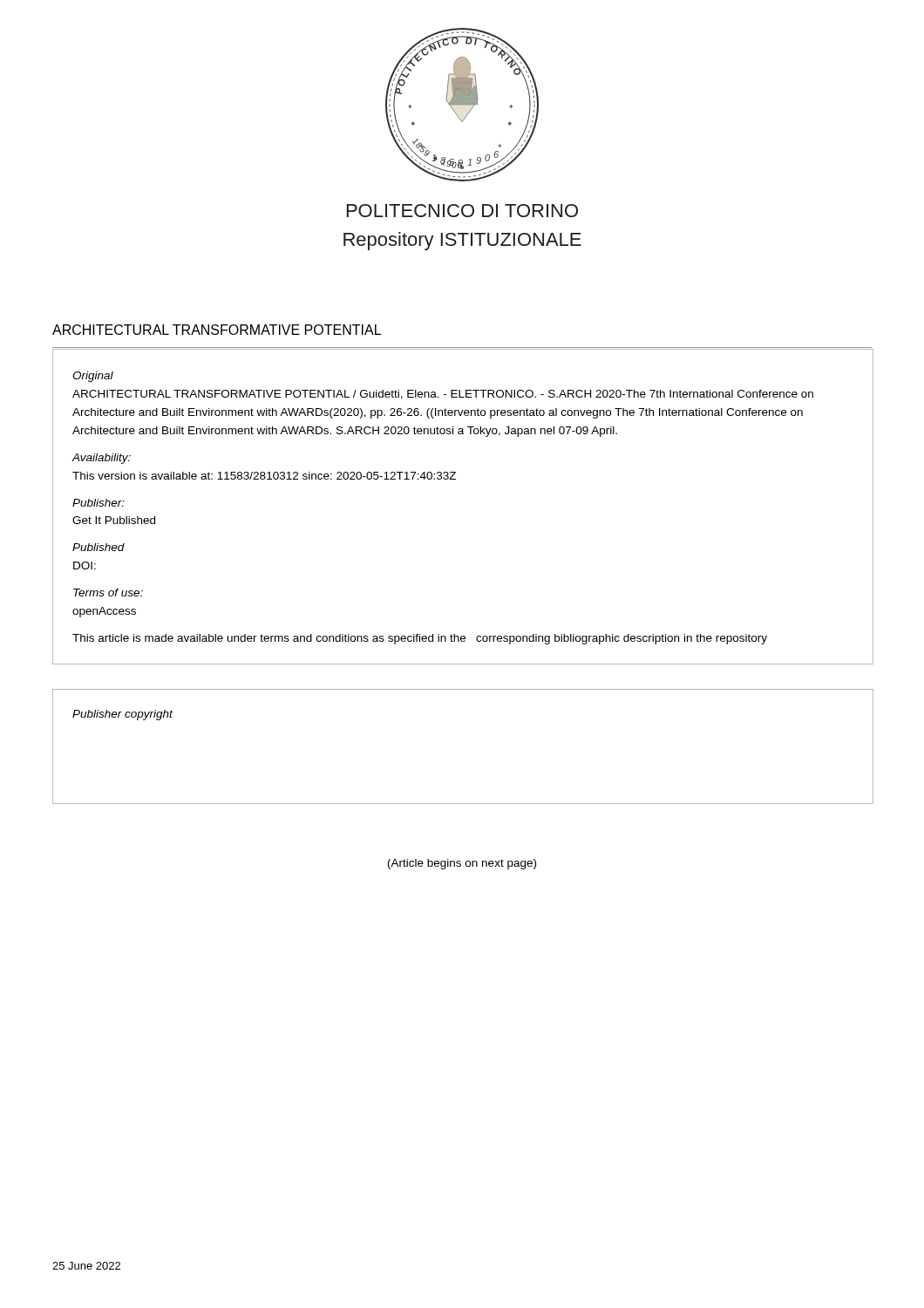Viewport: 924px width, 1308px height.
Task: Select the section header containing "ARCHITECTURAL TRANSFORMATIVE POTENTIAL"
Action: 217,330
